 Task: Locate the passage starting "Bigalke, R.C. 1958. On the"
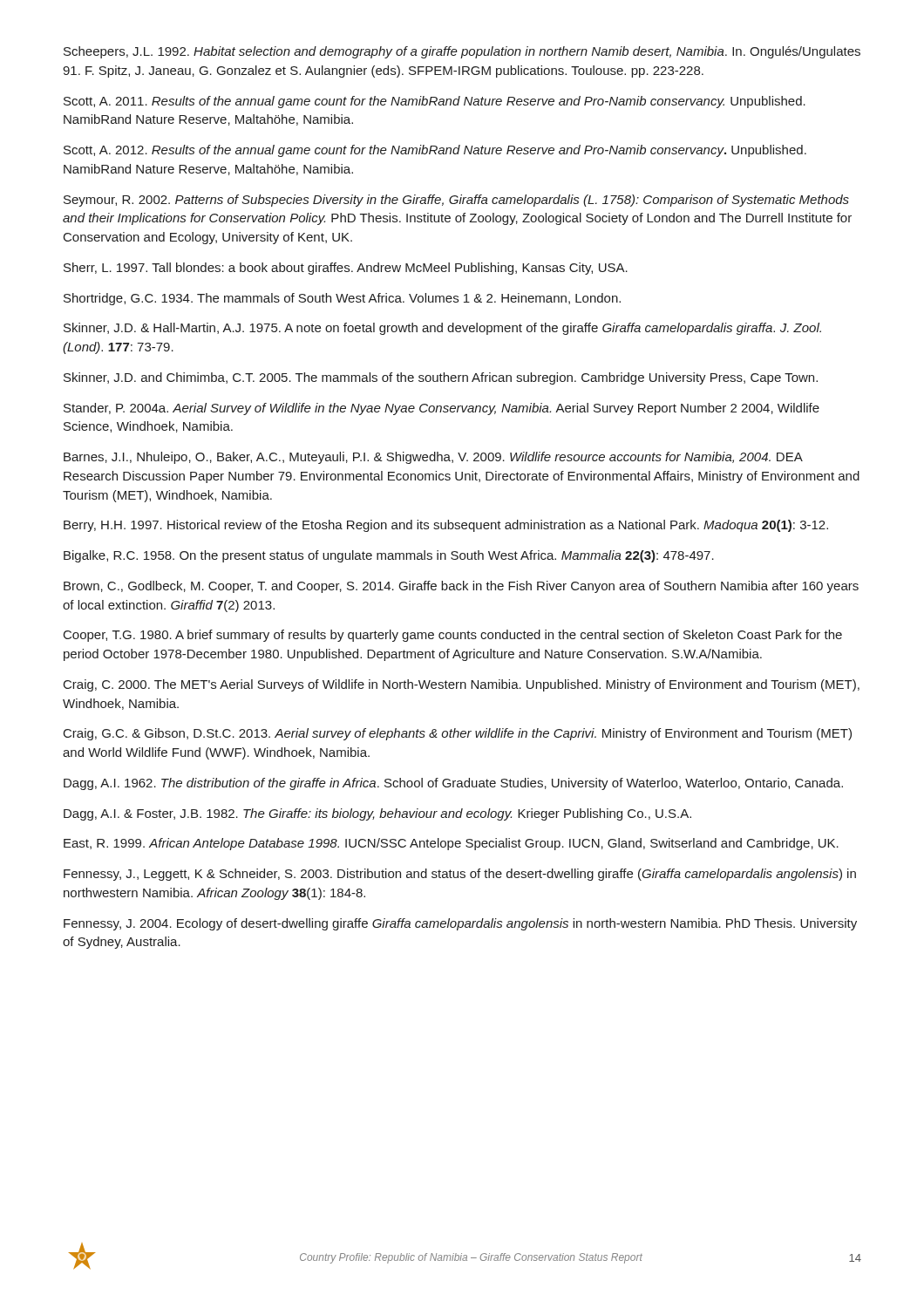coord(389,555)
